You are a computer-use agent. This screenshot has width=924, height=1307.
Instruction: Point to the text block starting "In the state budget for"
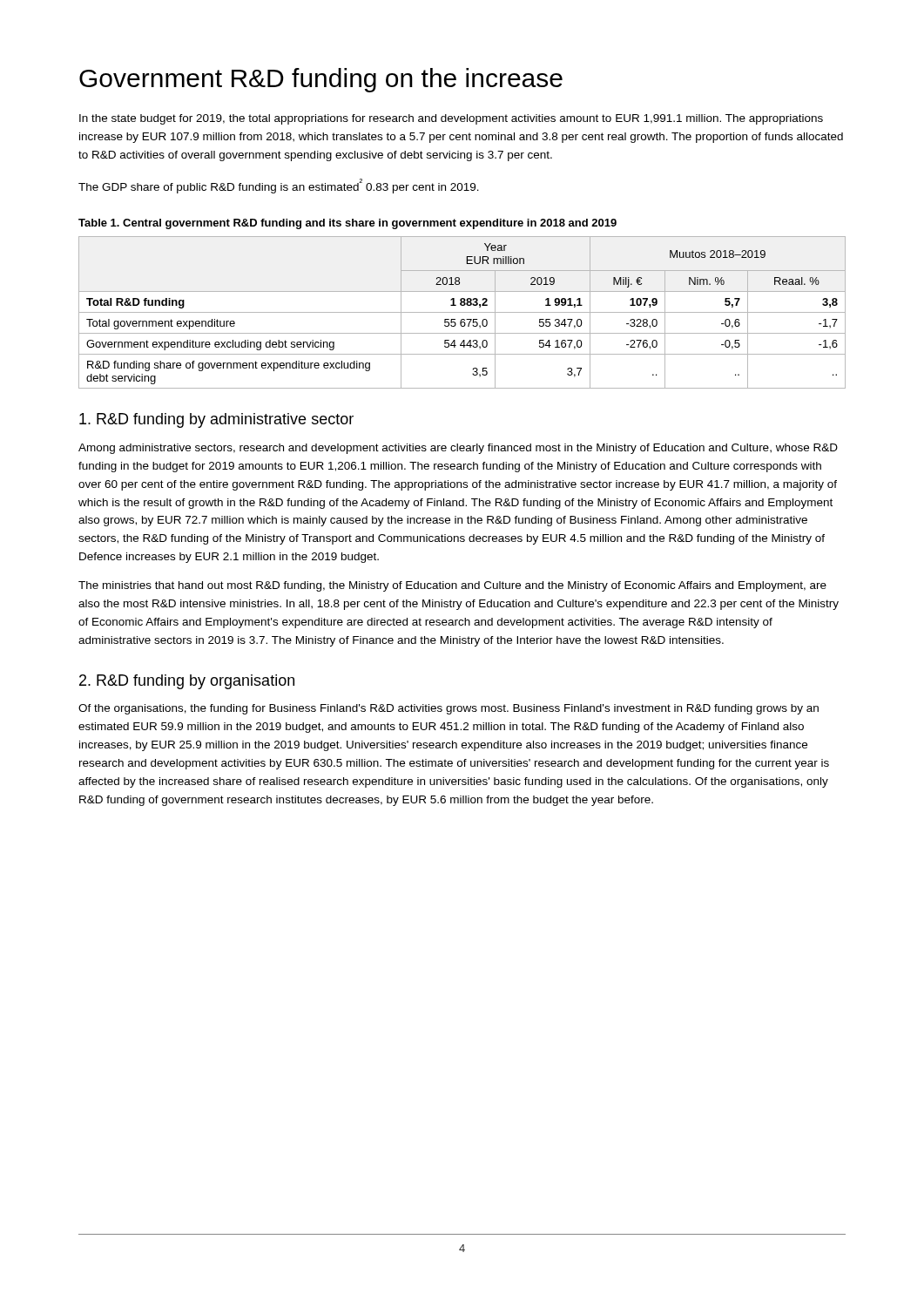(x=462, y=137)
